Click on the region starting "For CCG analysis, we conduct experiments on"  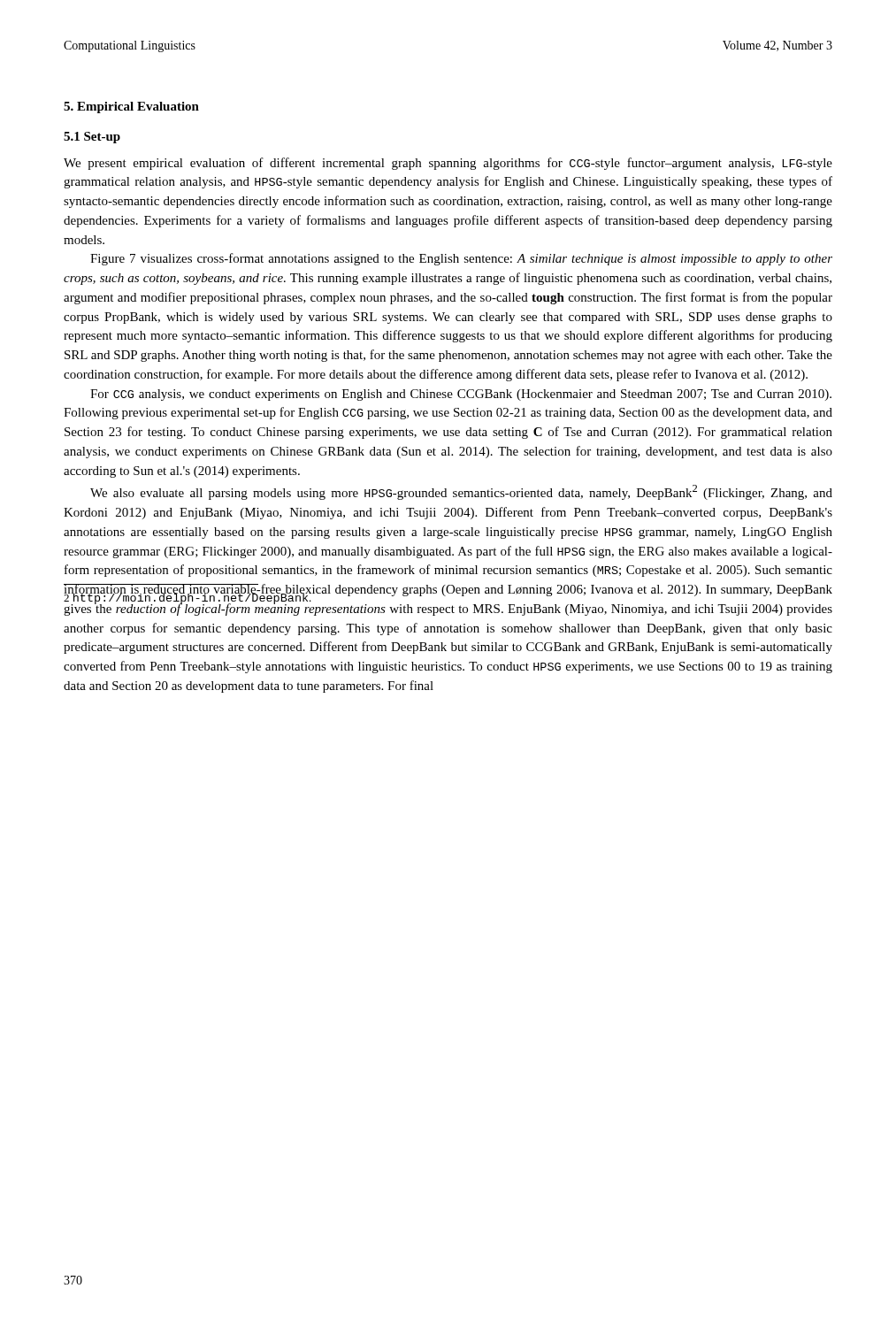click(x=448, y=432)
